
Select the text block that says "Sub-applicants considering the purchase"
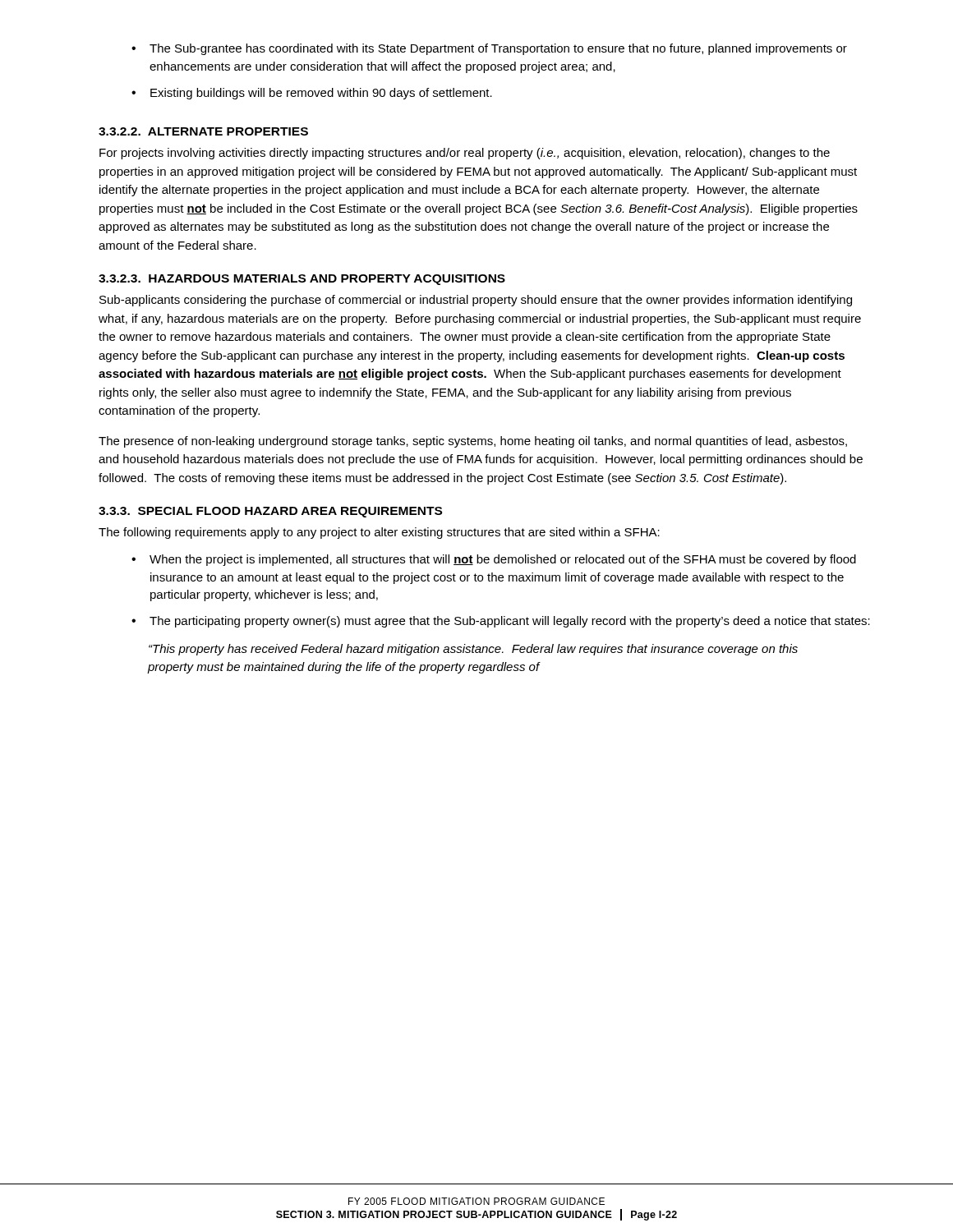(x=480, y=355)
